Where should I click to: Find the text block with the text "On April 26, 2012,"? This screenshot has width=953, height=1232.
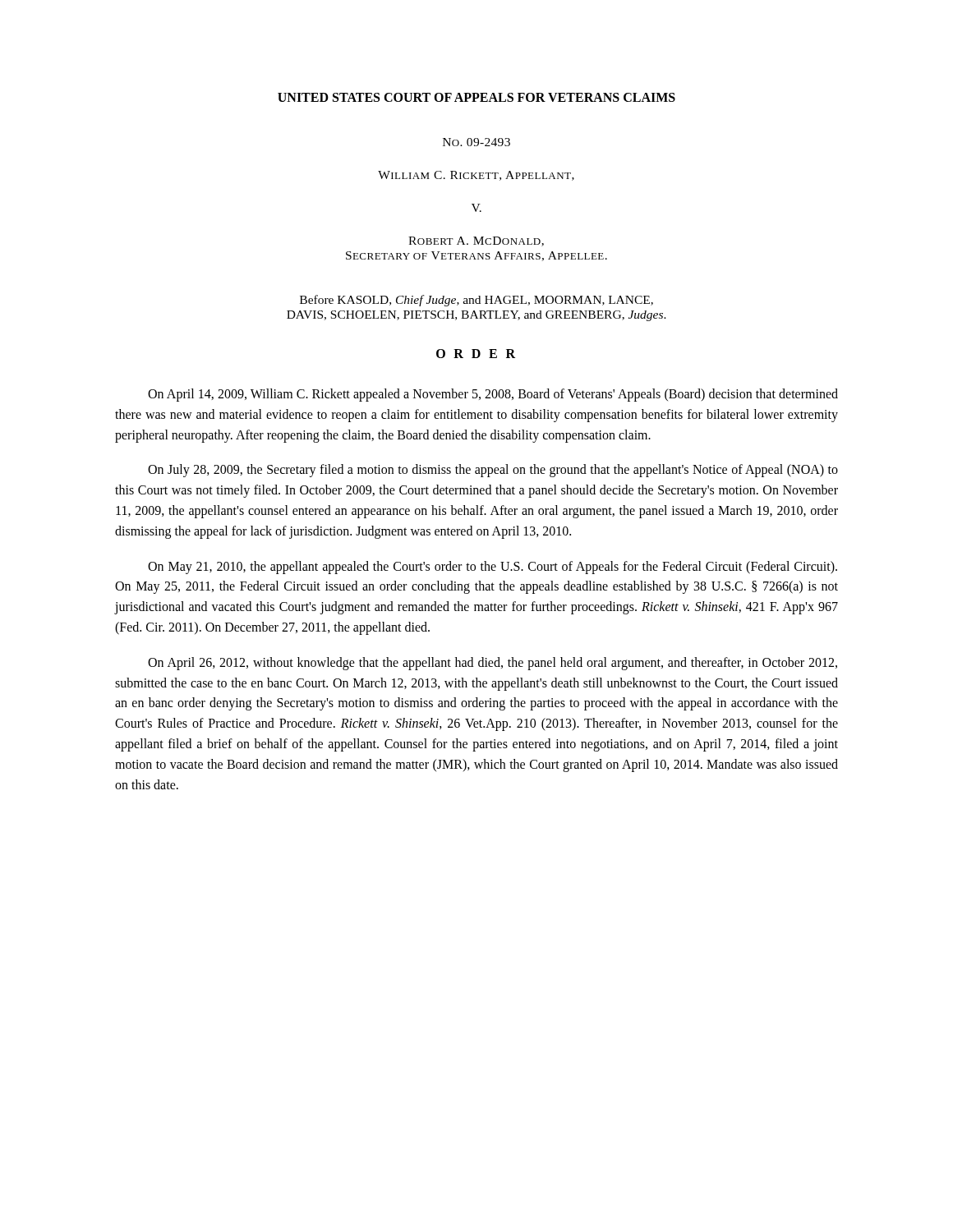coord(476,724)
